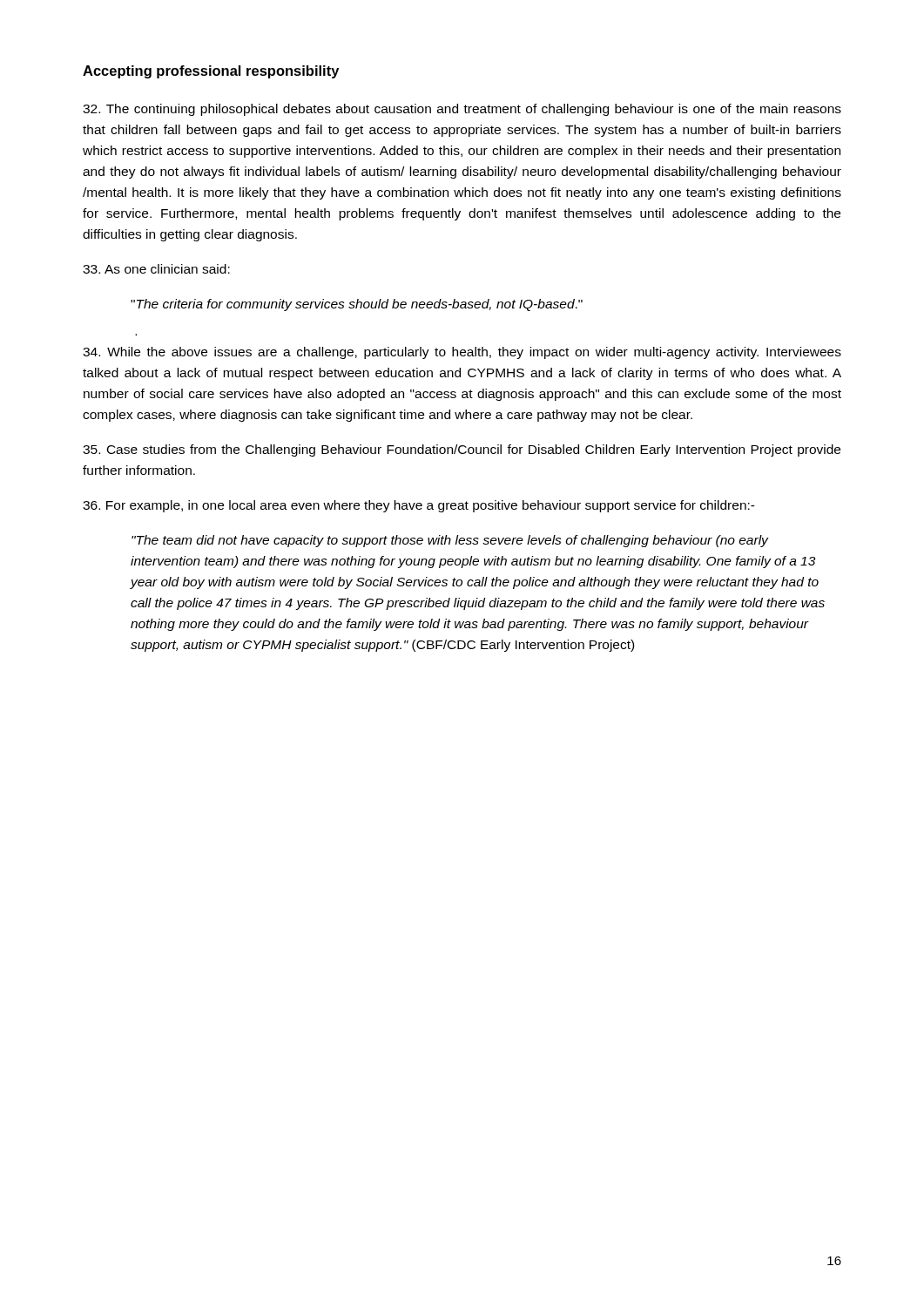The width and height of the screenshot is (924, 1307).
Task: Find the element starting "The continuing philosophical debates about causation and"
Action: coord(462,171)
